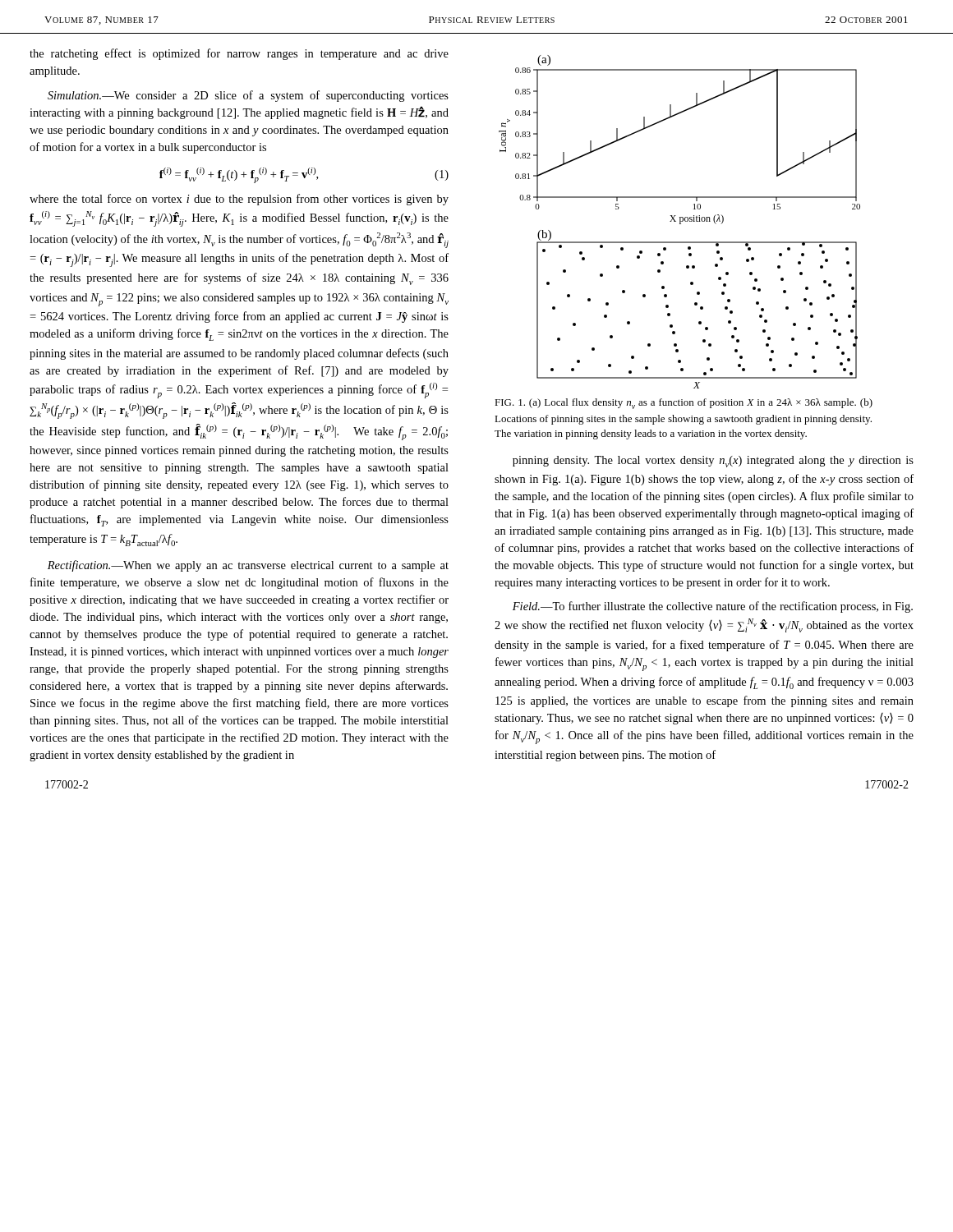Point to the block beginning "pinning density. The local vortex density nv(x)"
The image size is (953, 1232).
point(704,522)
